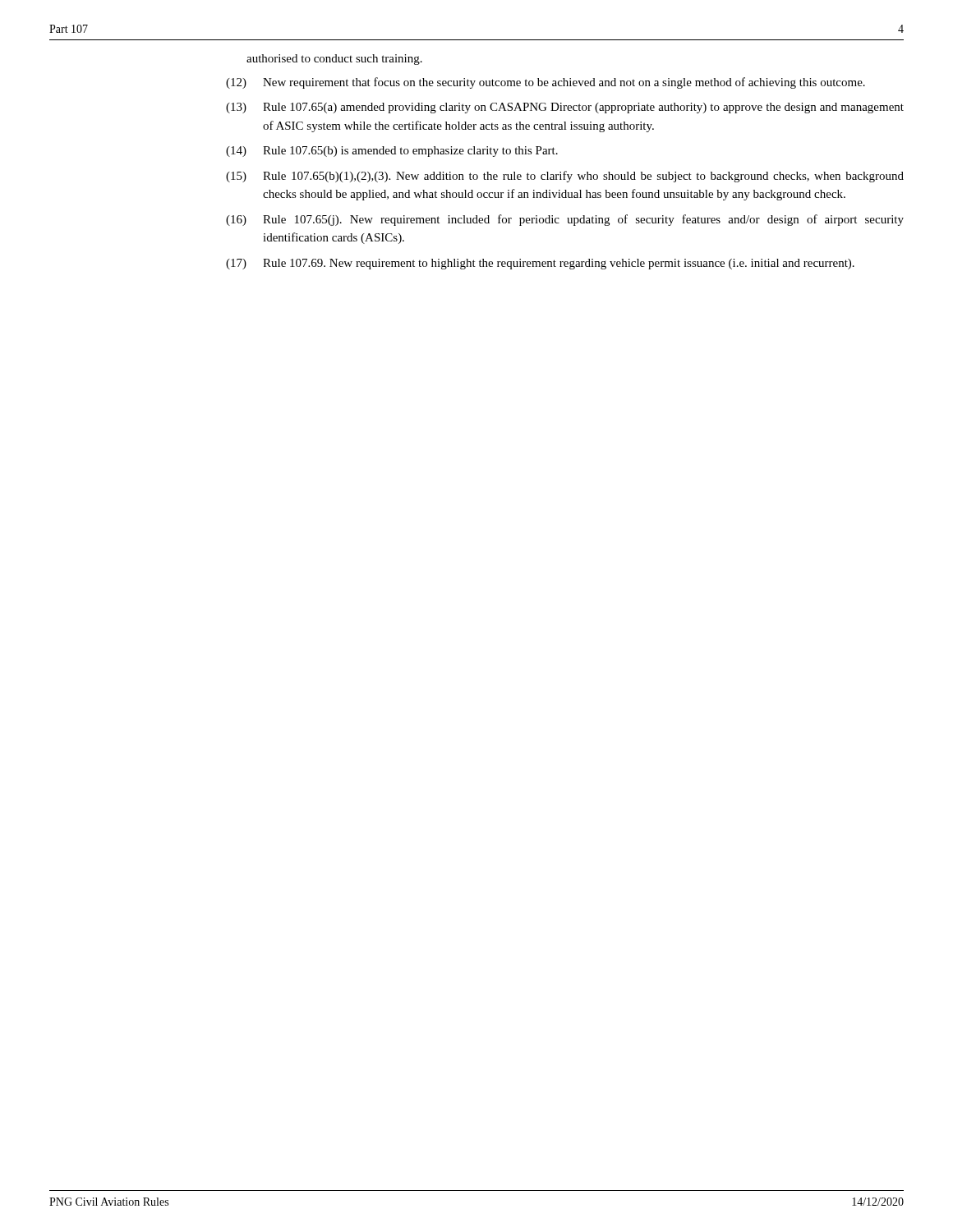
Task: Find the element starting "(12) New requirement that focus on the security"
Action: click(x=542, y=82)
